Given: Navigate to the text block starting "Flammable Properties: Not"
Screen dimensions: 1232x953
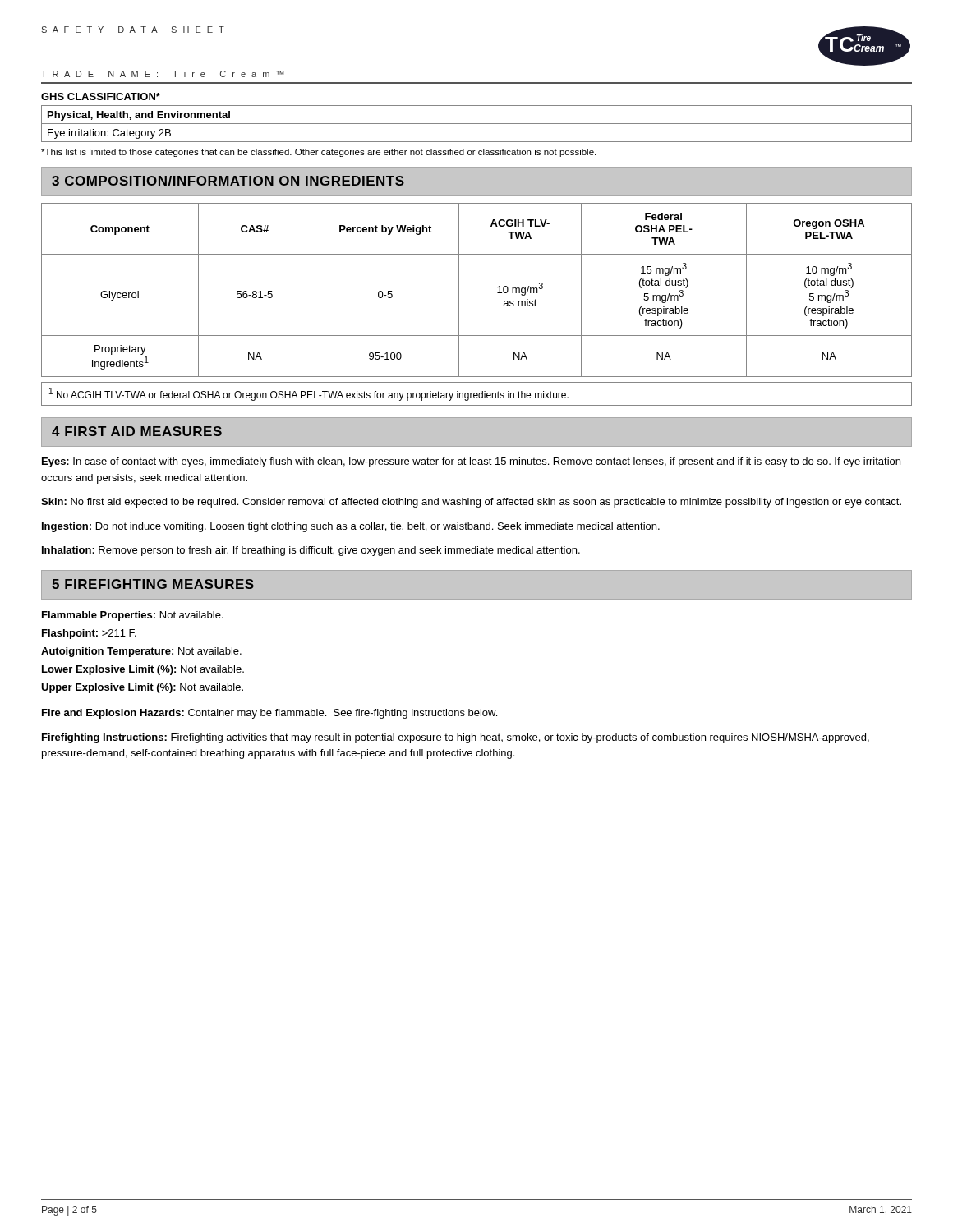Looking at the screenshot, I should tap(133, 616).
